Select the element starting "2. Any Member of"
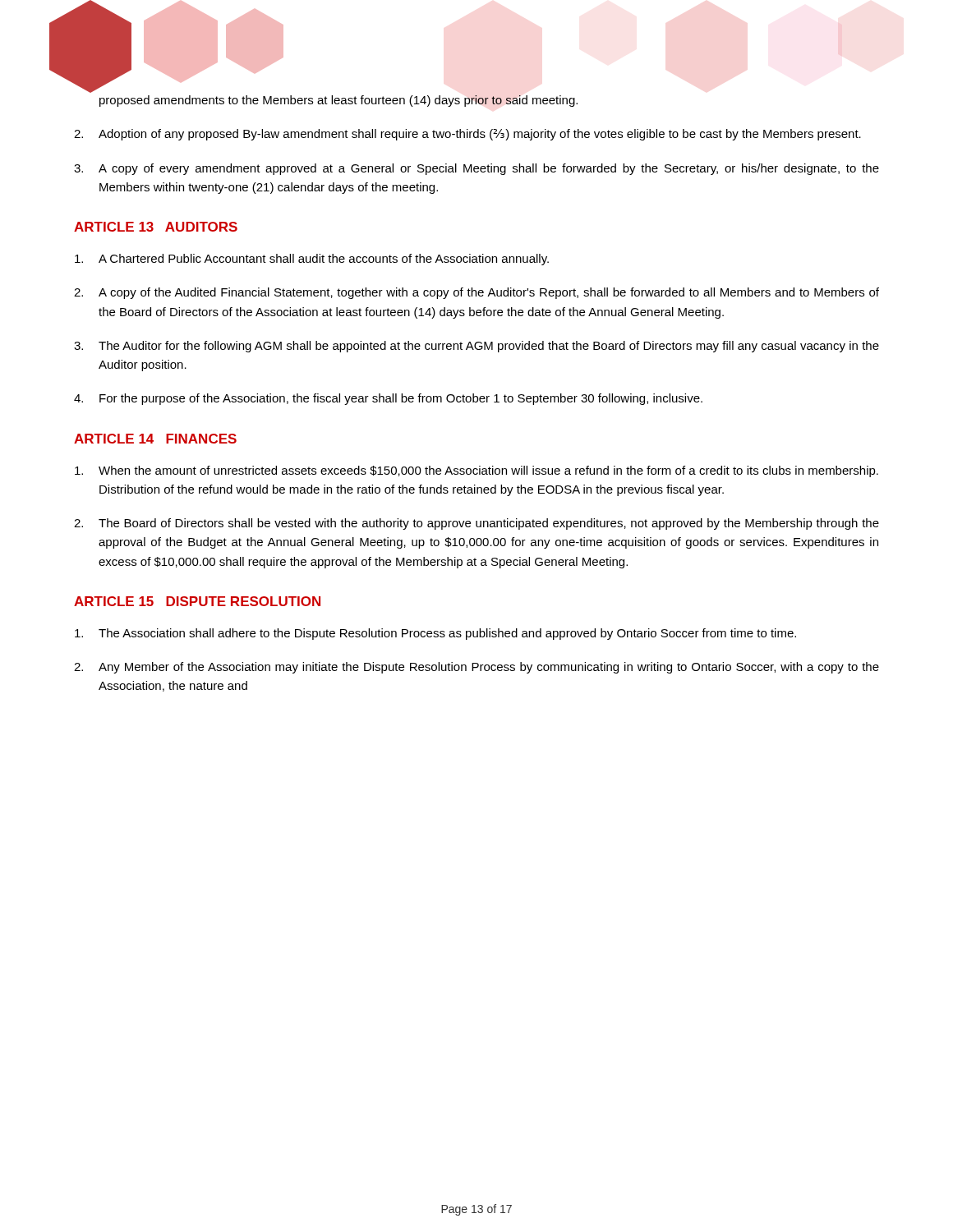The height and width of the screenshot is (1232, 953). point(476,676)
